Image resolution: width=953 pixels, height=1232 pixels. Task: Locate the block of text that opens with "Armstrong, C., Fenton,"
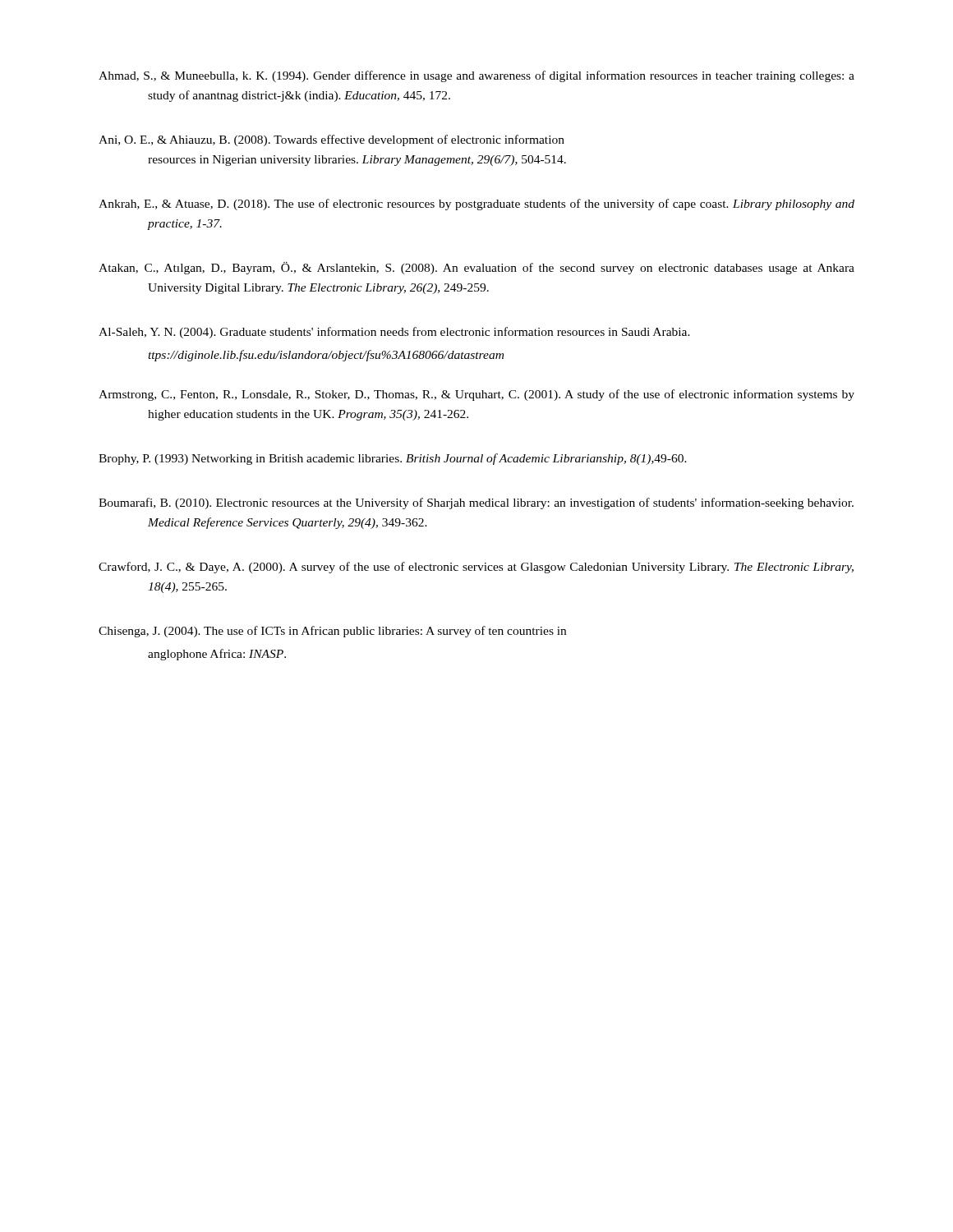[476, 404]
